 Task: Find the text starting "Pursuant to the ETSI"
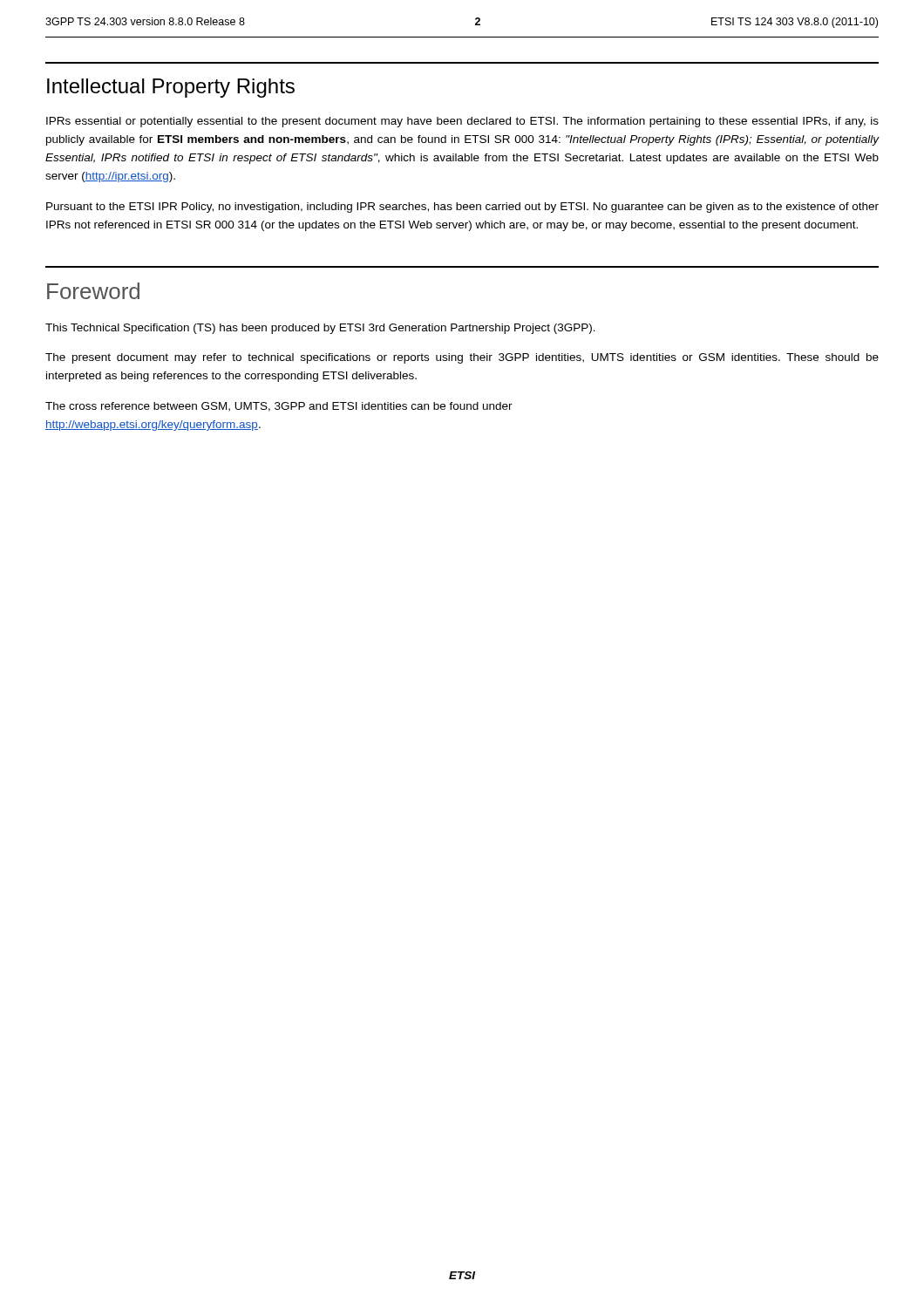tap(462, 215)
